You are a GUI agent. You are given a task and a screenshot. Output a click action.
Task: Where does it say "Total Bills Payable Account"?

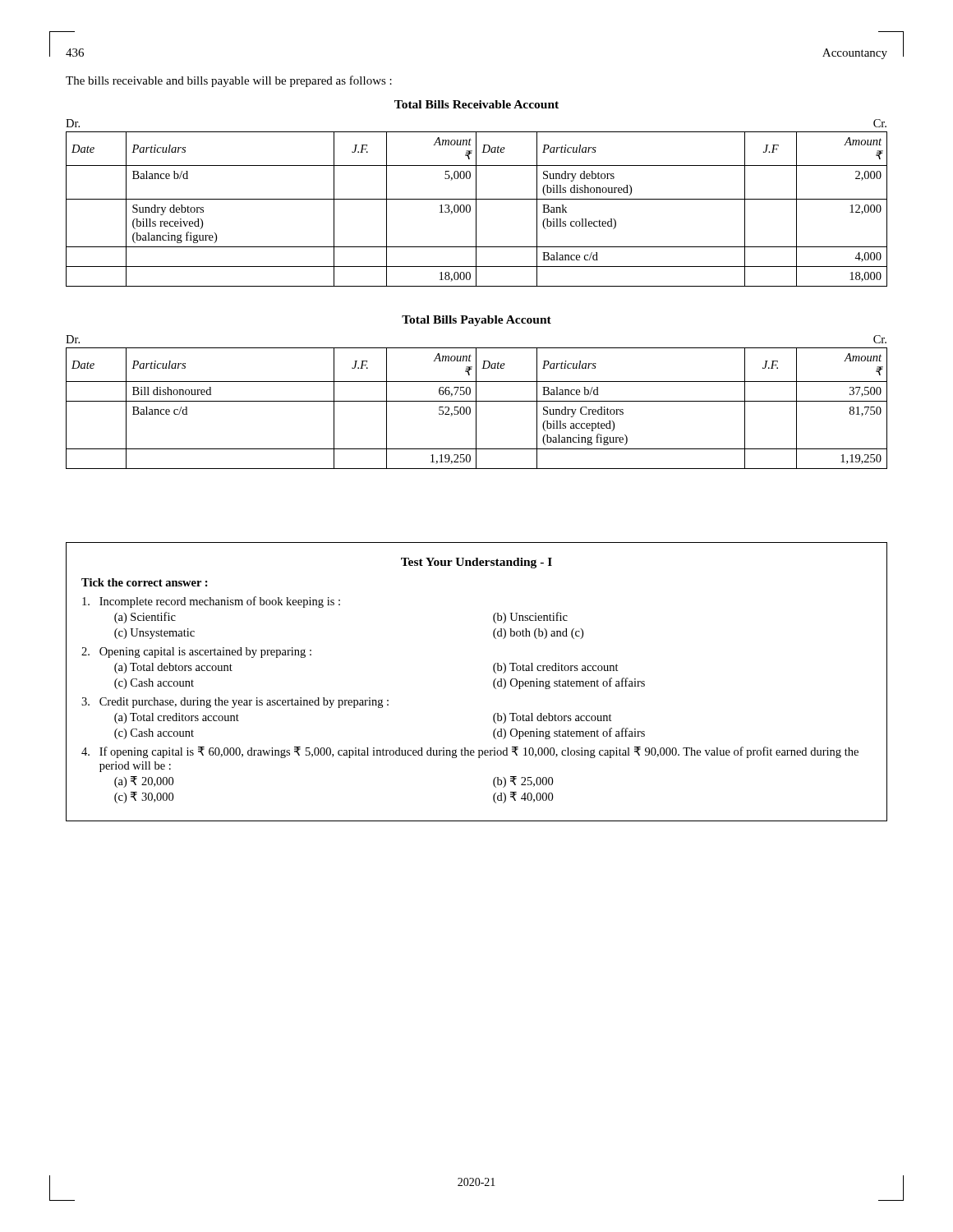476,319
